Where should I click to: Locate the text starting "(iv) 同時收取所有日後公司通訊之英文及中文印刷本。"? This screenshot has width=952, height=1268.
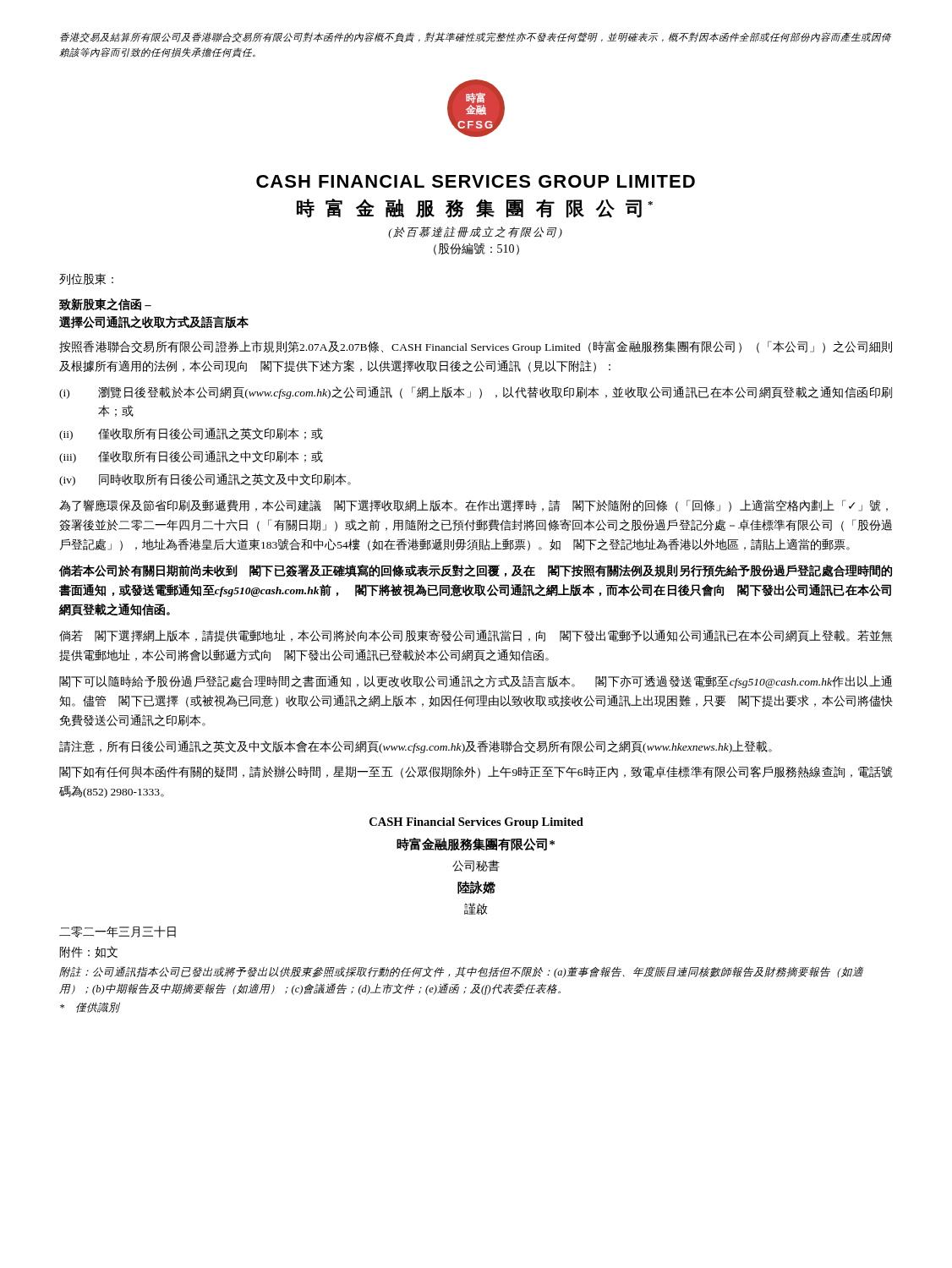(205, 480)
